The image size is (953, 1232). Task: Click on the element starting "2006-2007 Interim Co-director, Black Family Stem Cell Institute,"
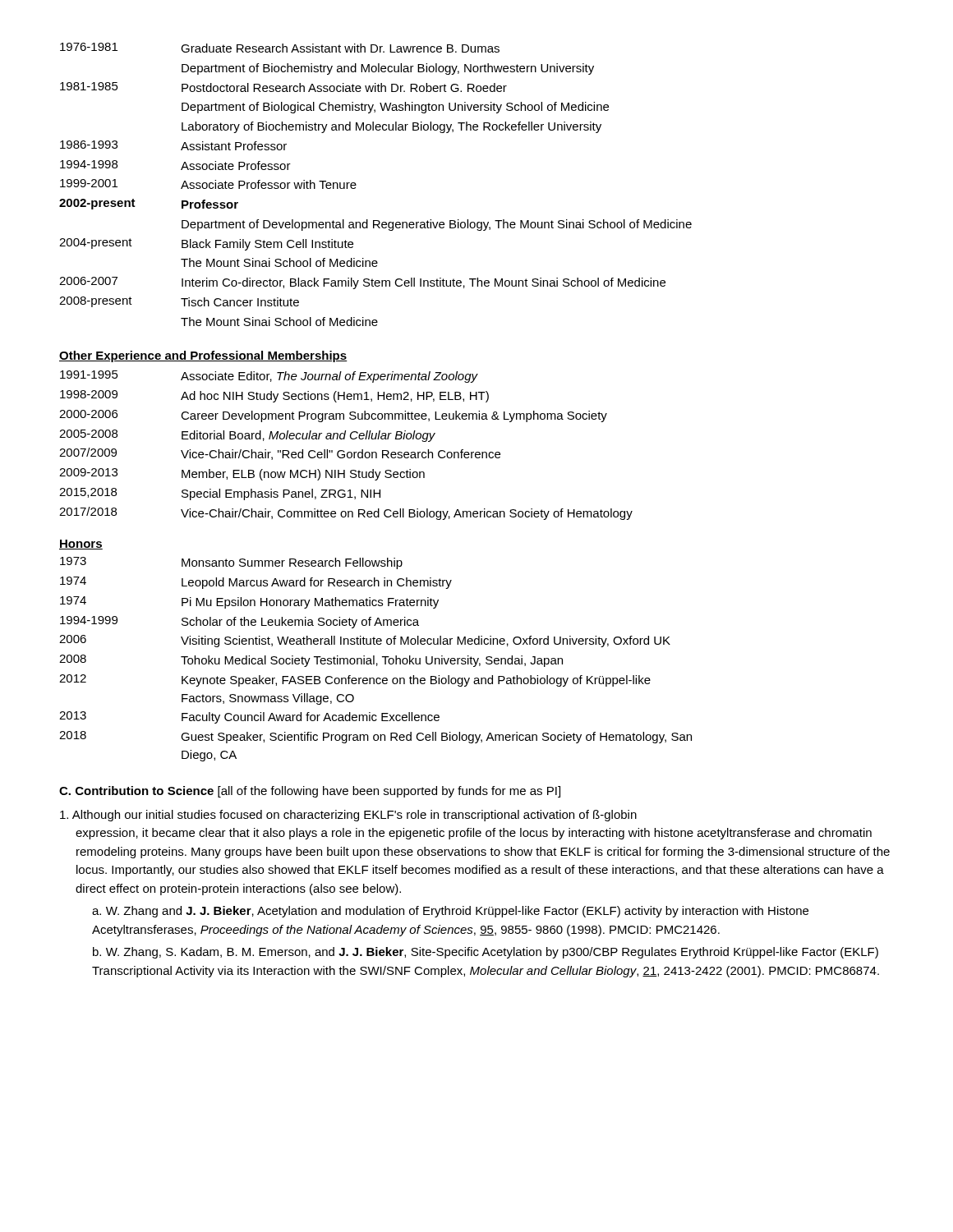point(476,282)
